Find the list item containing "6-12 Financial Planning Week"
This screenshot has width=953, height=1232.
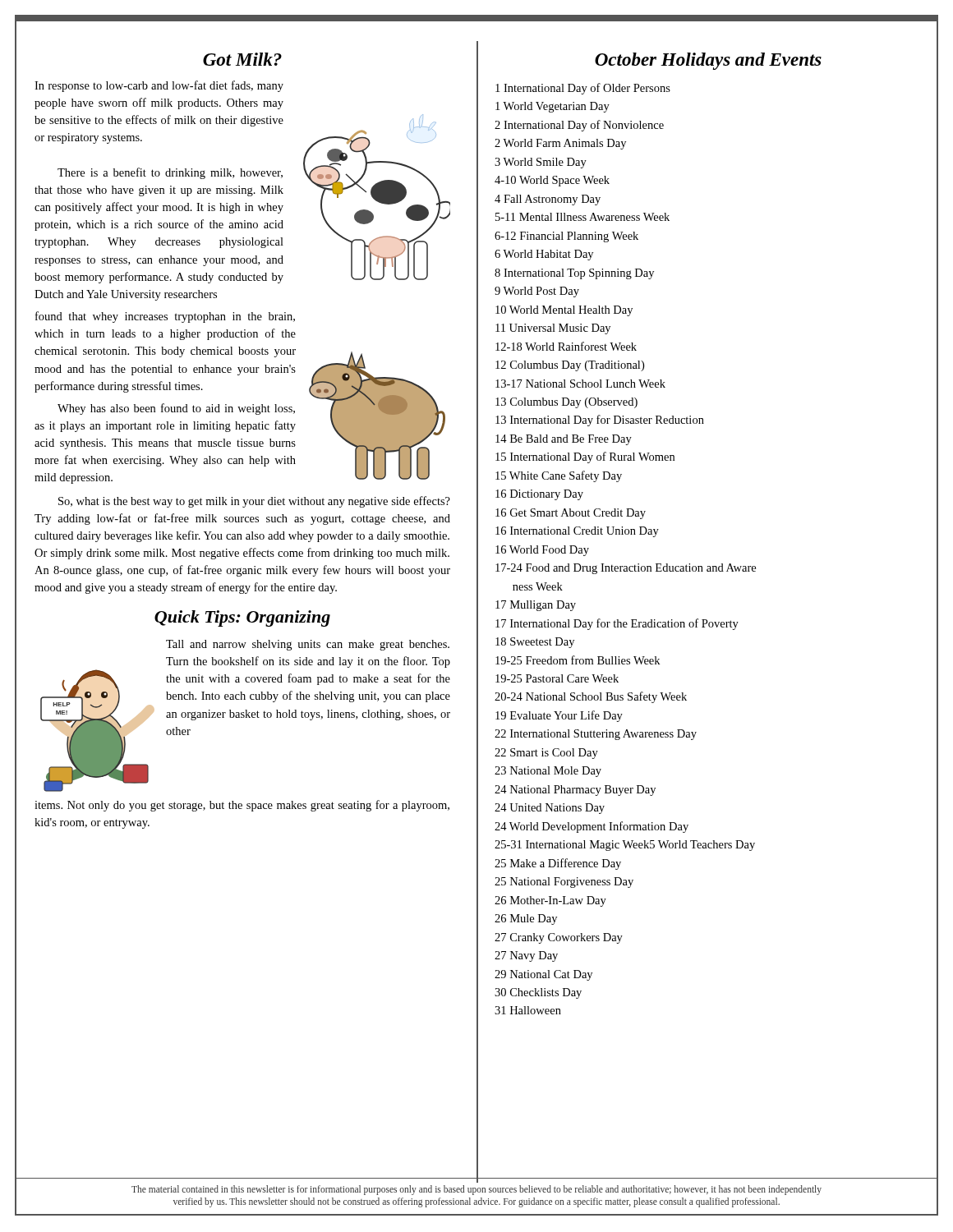click(567, 235)
